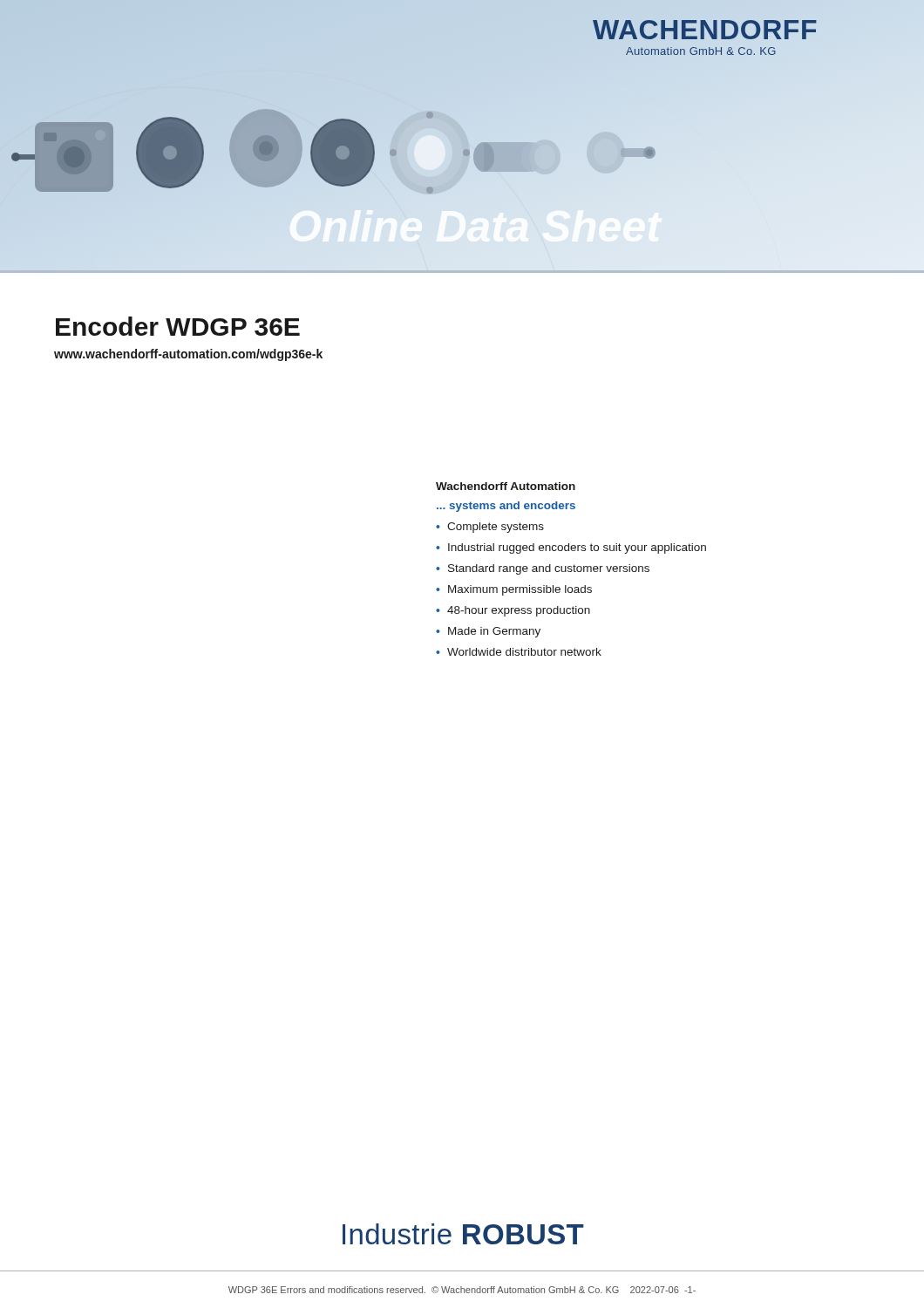Image resolution: width=924 pixels, height=1308 pixels.
Task: Locate the list item containing "• Industrial rugged encoders to suit your"
Action: click(x=571, y=548)
